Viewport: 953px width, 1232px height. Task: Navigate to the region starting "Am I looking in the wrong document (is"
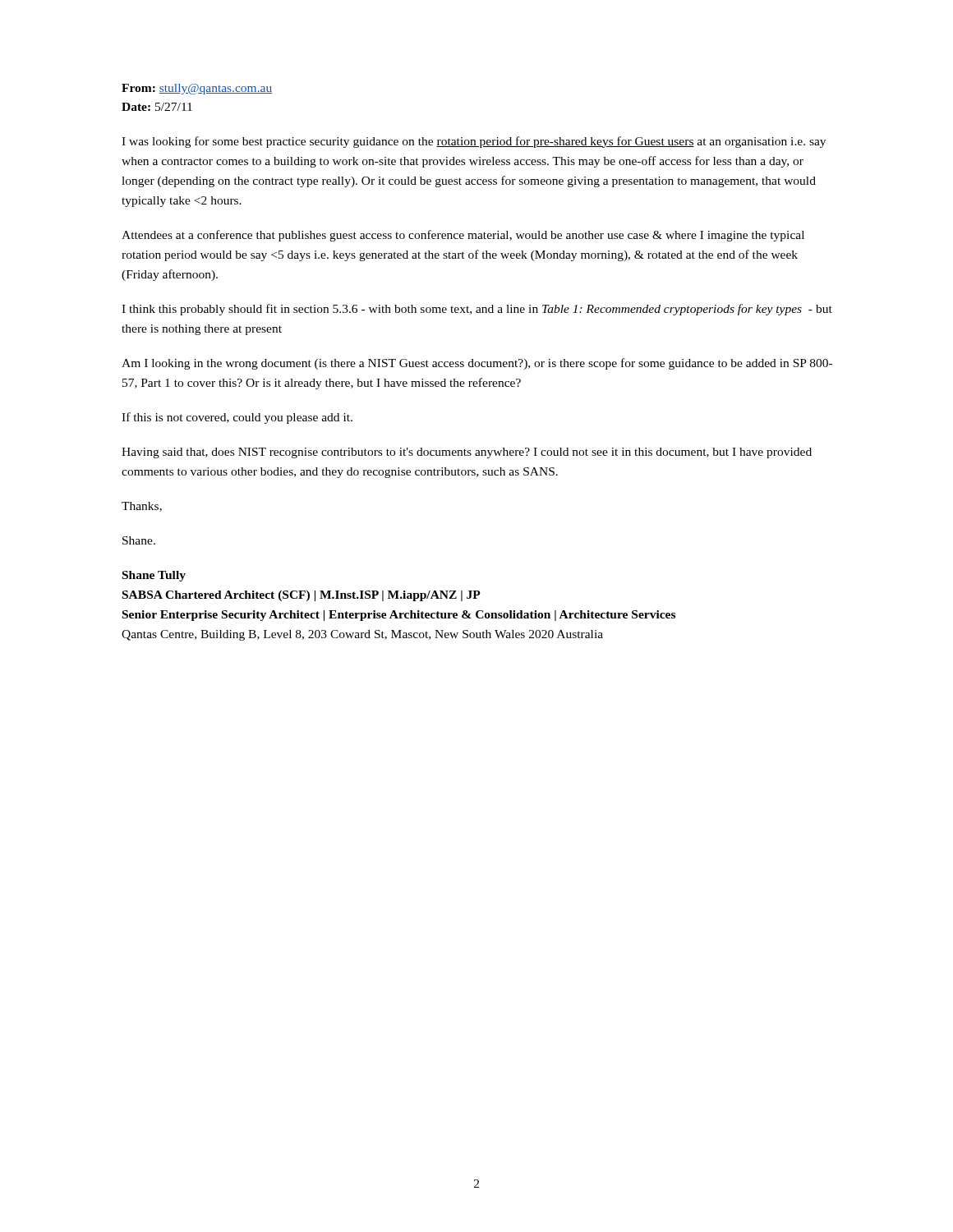point(477,372)
